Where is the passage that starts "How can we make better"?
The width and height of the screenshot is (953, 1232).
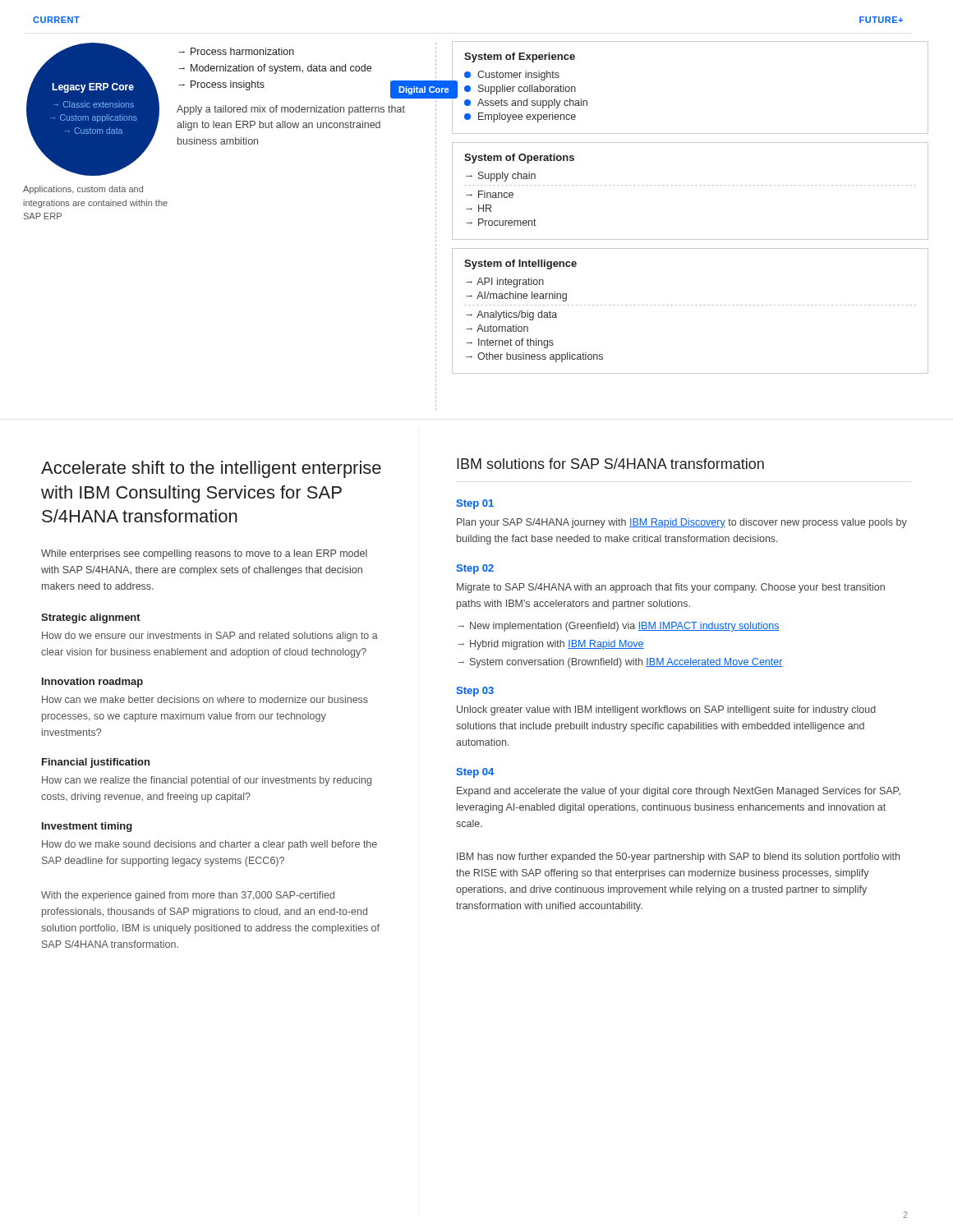click(205, 716)
